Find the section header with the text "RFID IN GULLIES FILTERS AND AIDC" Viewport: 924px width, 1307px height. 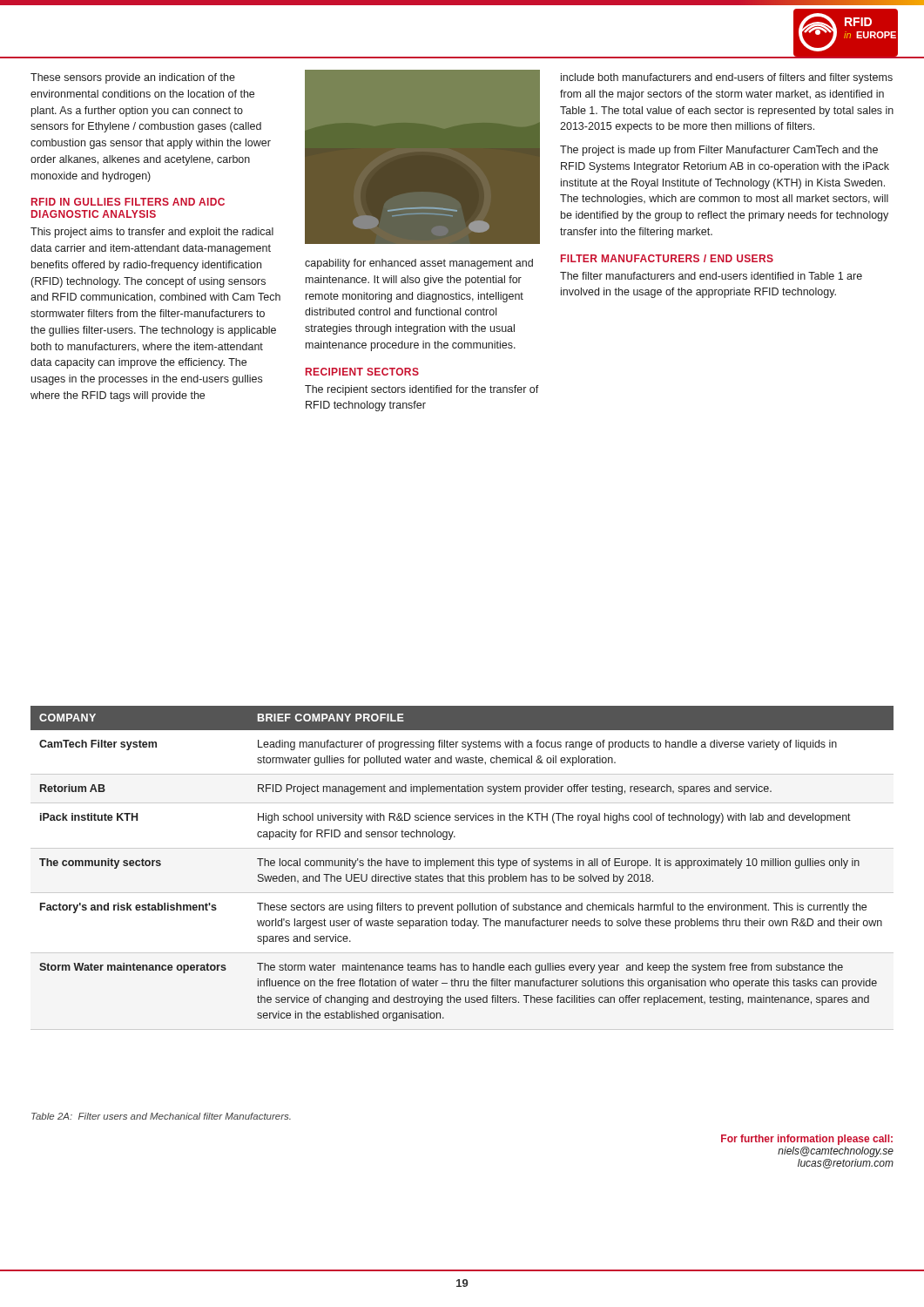[128, 208]
